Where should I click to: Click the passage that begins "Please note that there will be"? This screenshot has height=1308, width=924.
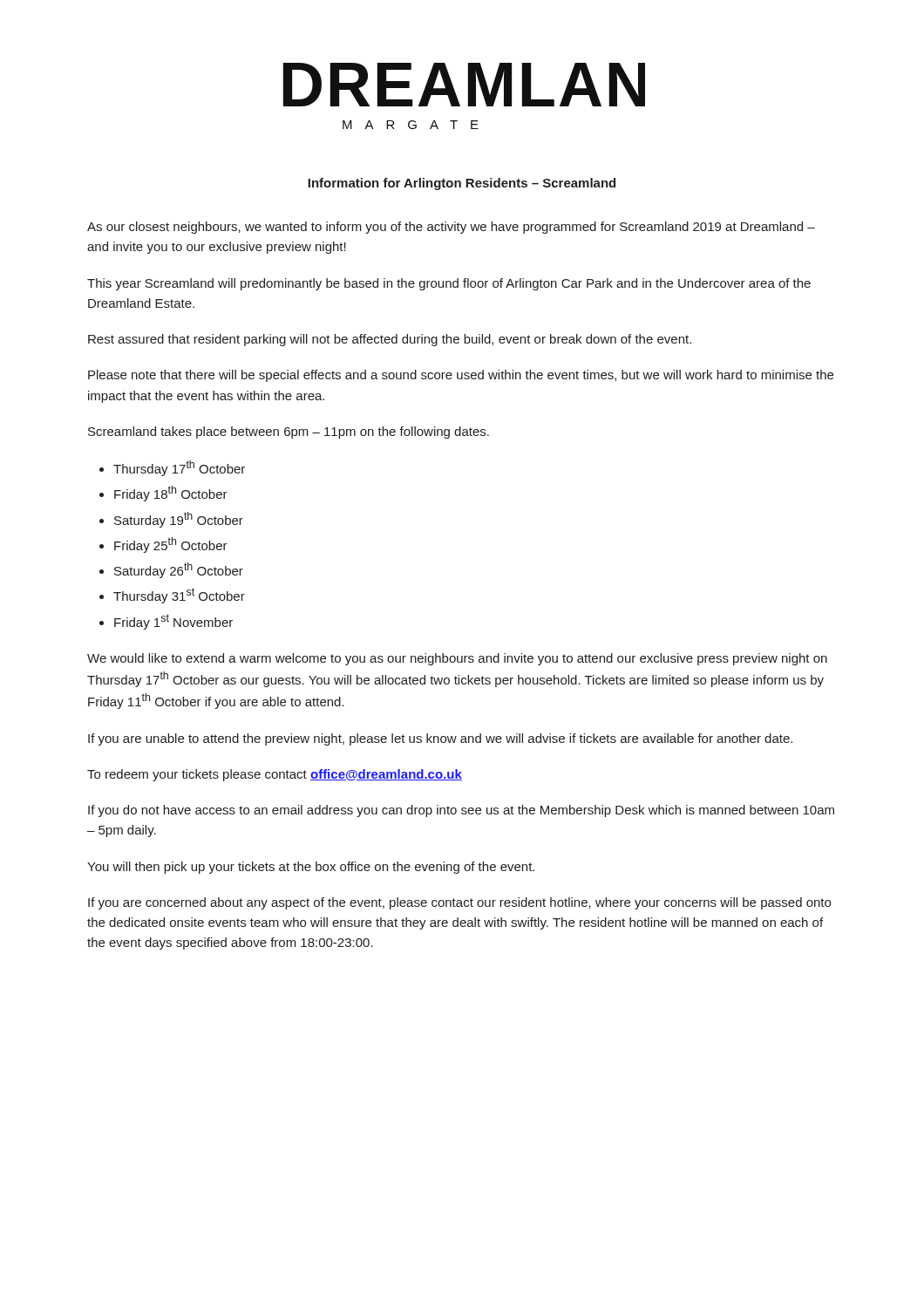tap(461, 385)
